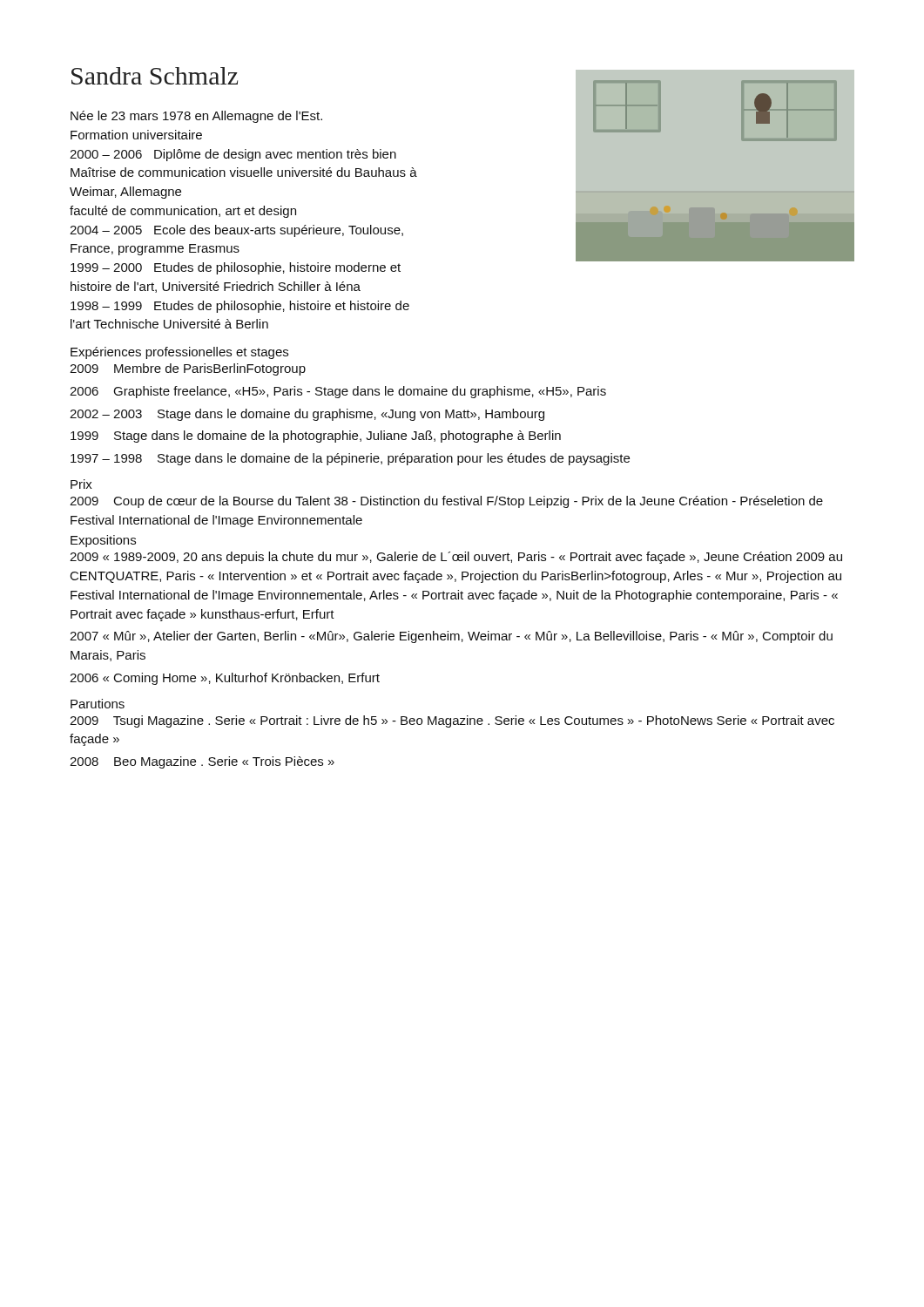Viewport: 924px width, 1307px height.
Task: Find the region starting "2007 « Mûr »,"
Action: [x=451, y=645]
